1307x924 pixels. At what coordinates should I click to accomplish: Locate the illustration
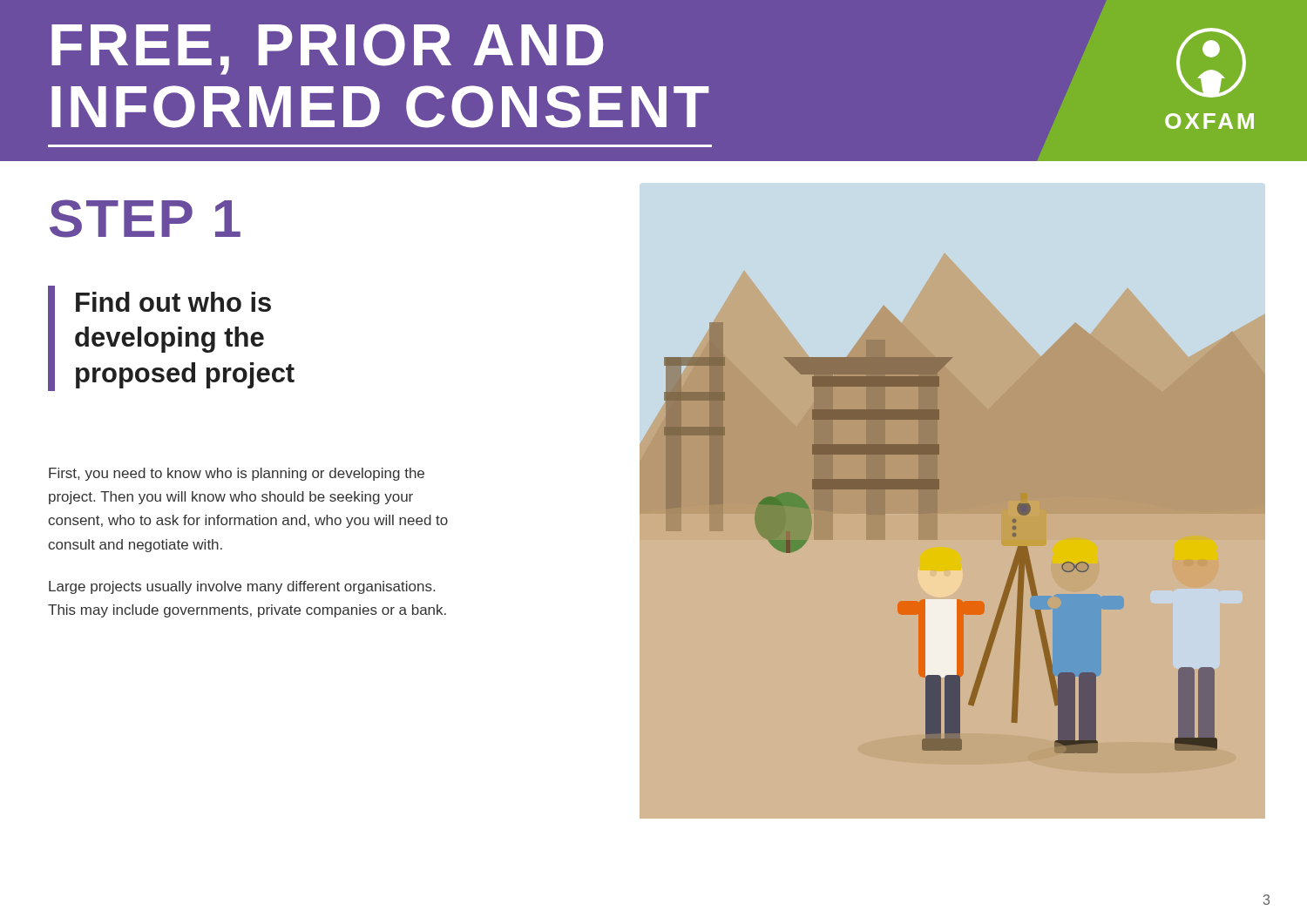pos(952,501)
